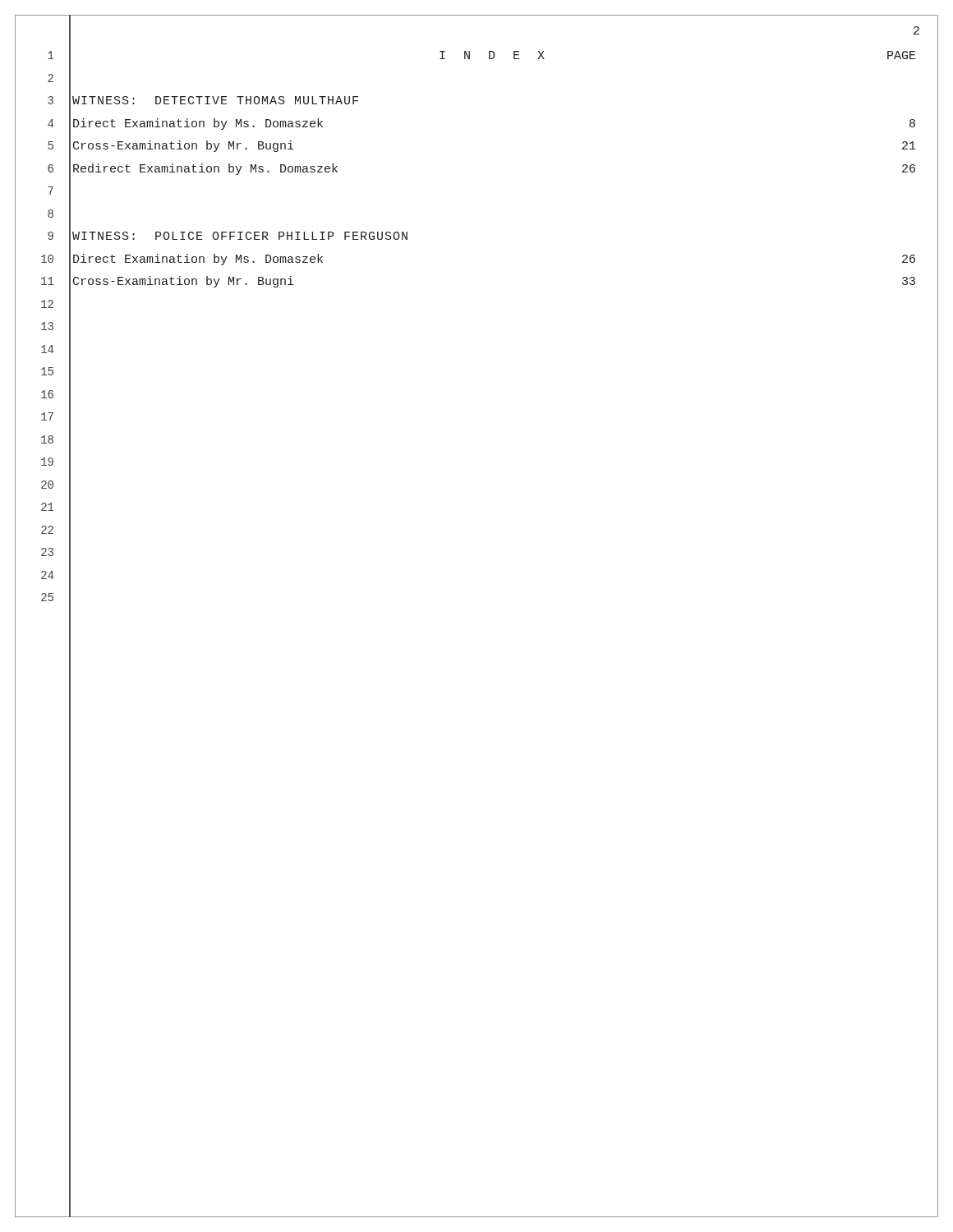Click on the title that says "I N D E X"

pyautogui.click(x=442, y=55)
